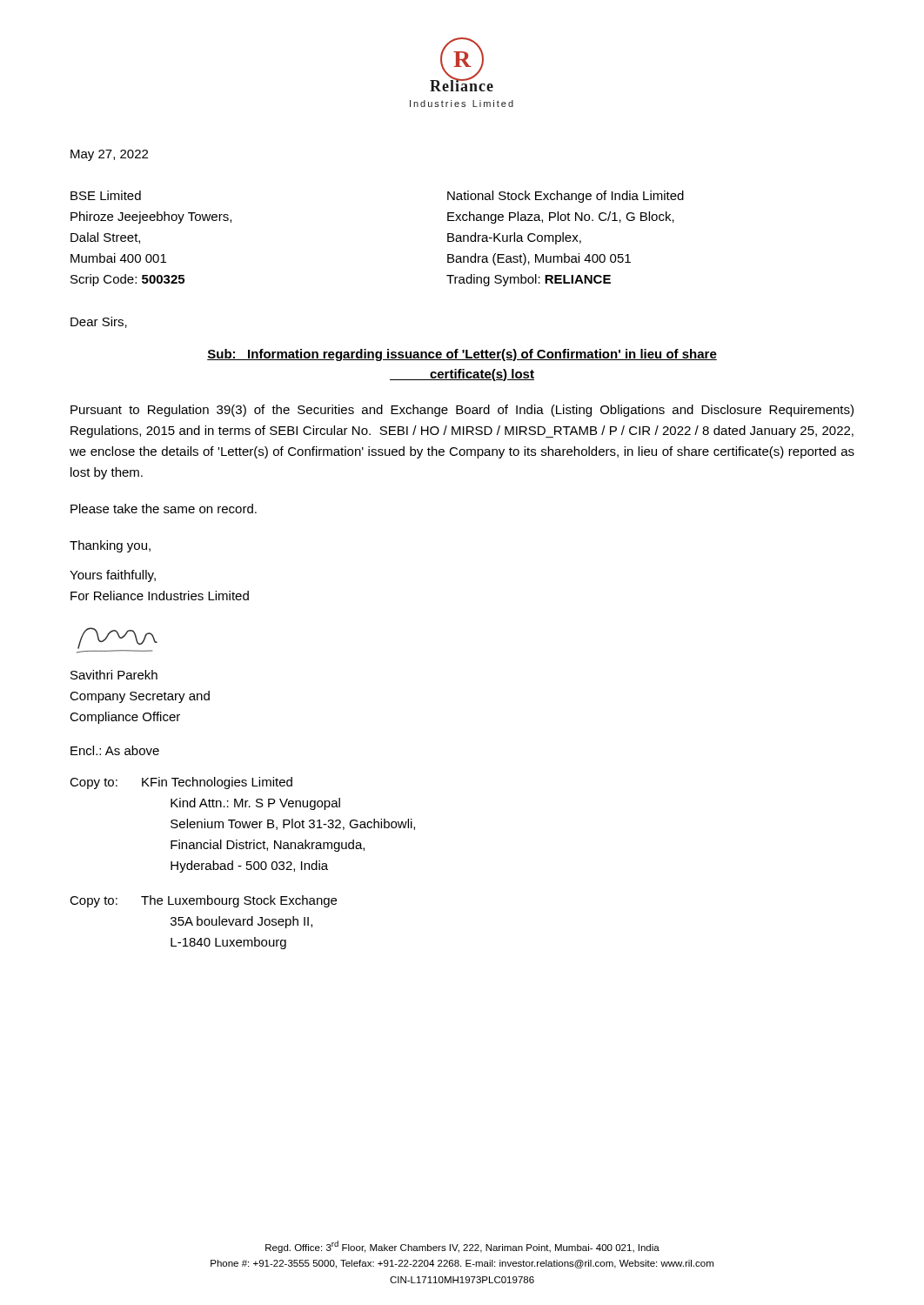Find the illustration
Image resolution: width=924 pixels, height=1305 pixels.
click(x=462, y=637)
